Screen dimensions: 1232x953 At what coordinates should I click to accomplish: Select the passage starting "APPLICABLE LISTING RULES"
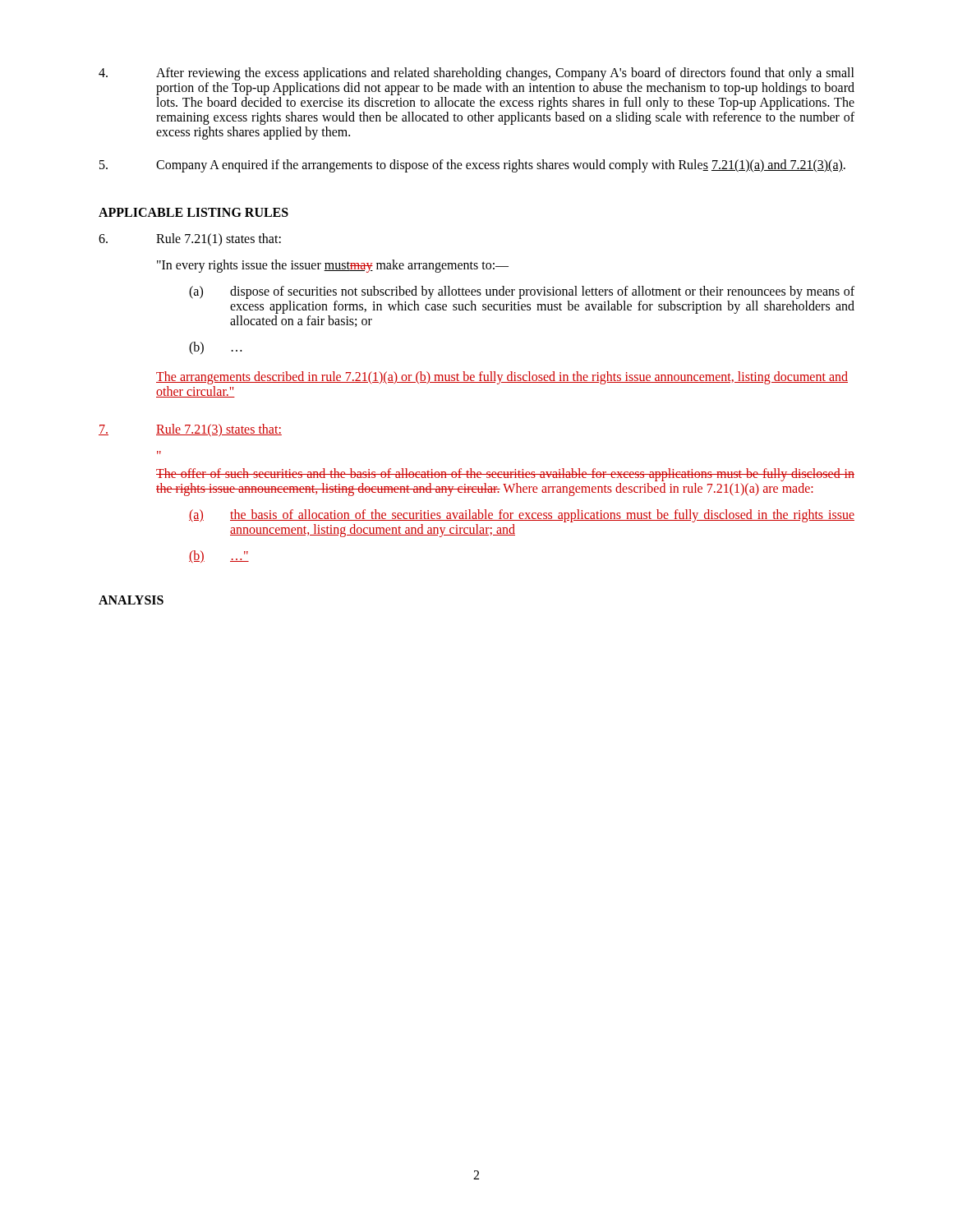pyautogui.click(x=194, y=212)
